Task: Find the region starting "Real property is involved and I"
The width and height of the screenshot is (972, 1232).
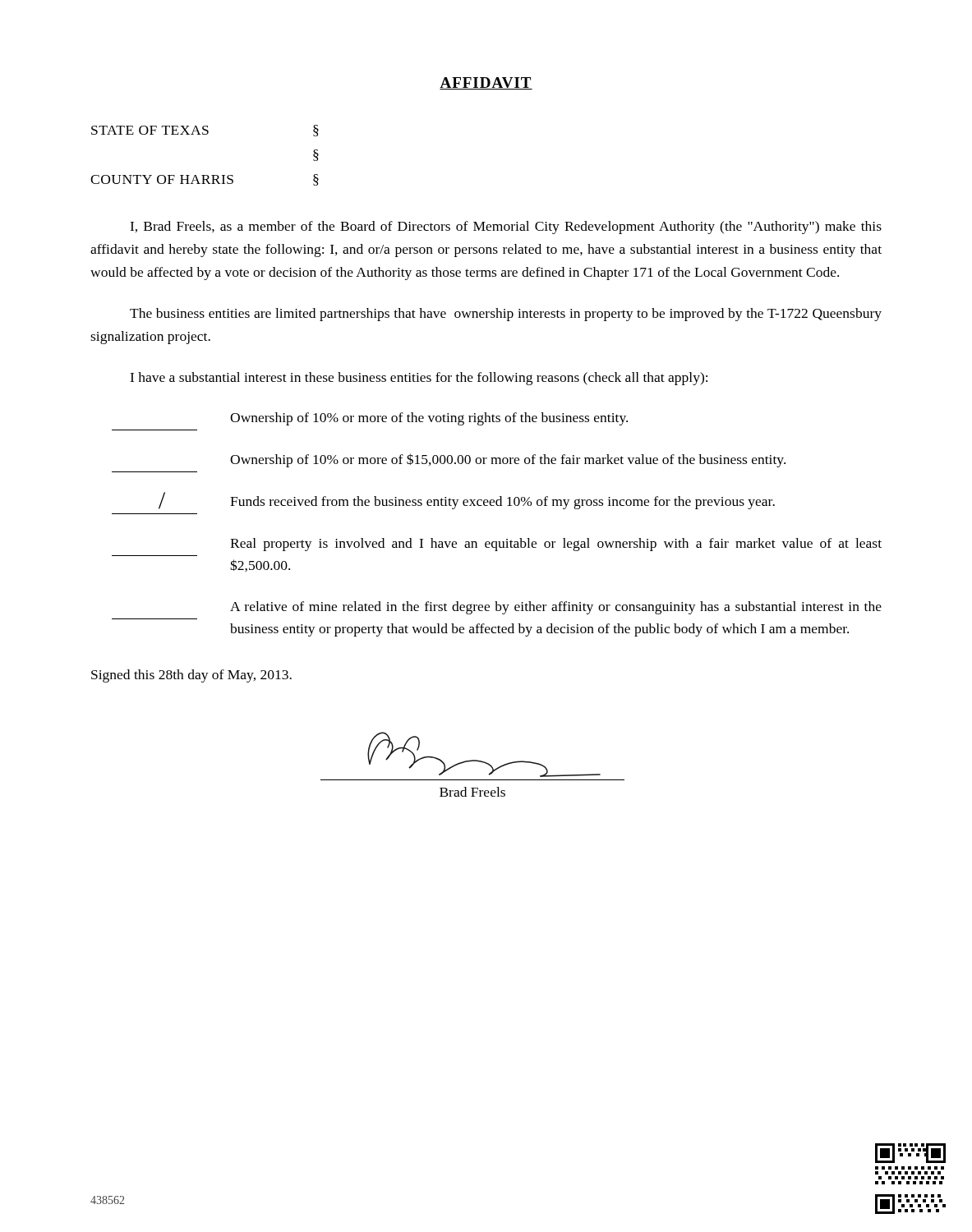Action: [x=486, y=555]
